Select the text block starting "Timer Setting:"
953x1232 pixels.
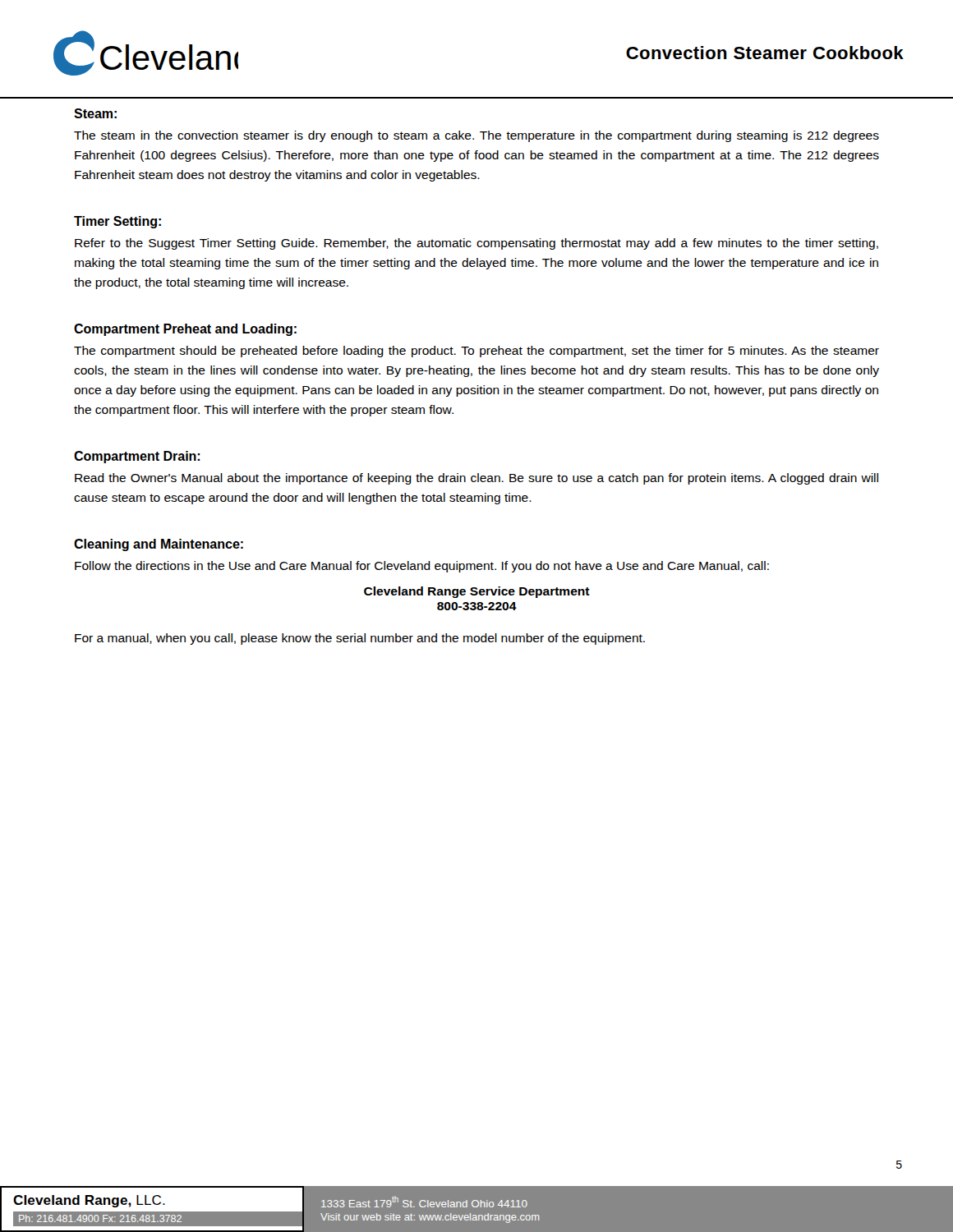(118, 221)
